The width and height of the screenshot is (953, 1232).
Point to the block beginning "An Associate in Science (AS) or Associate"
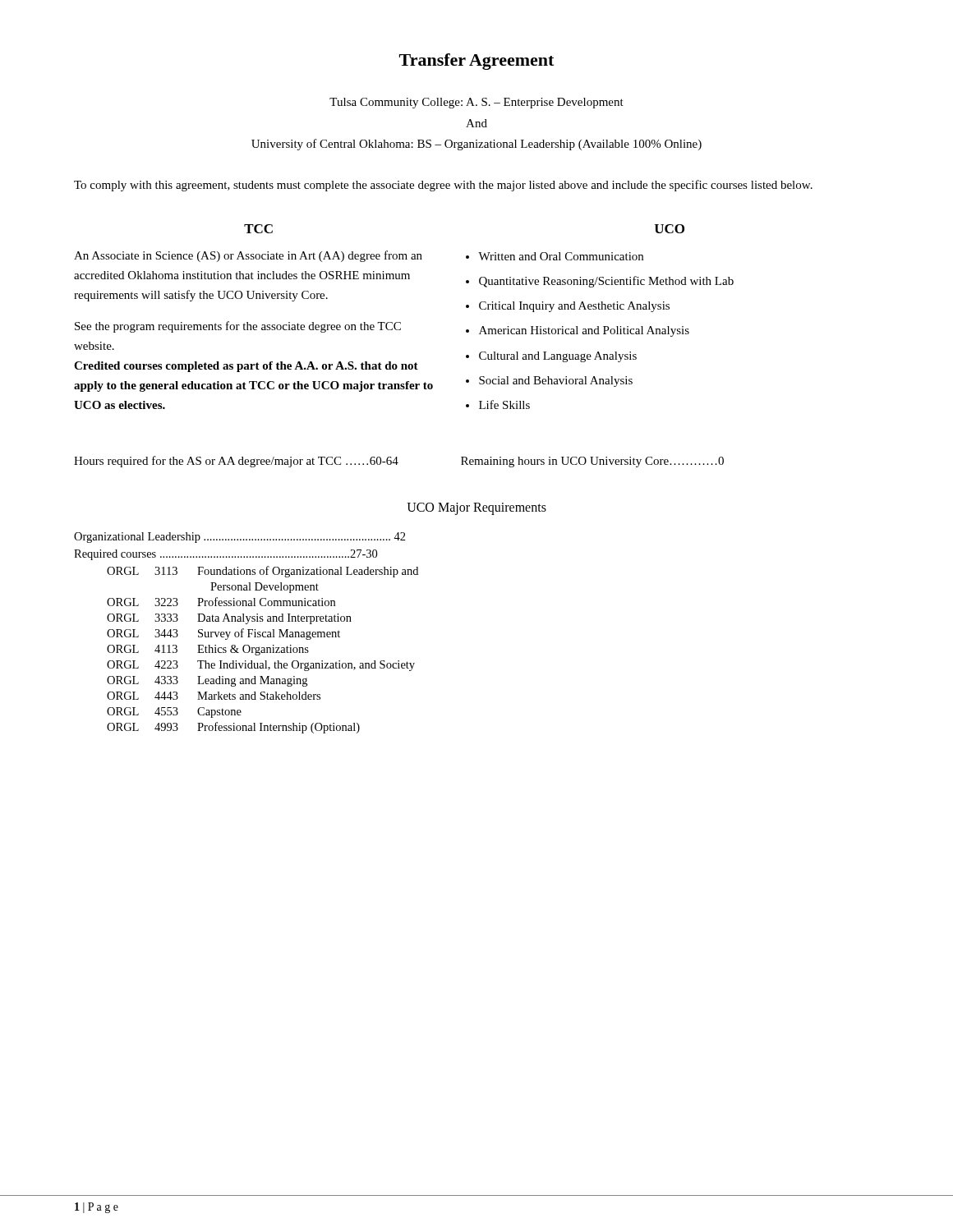tap(259, 330)
